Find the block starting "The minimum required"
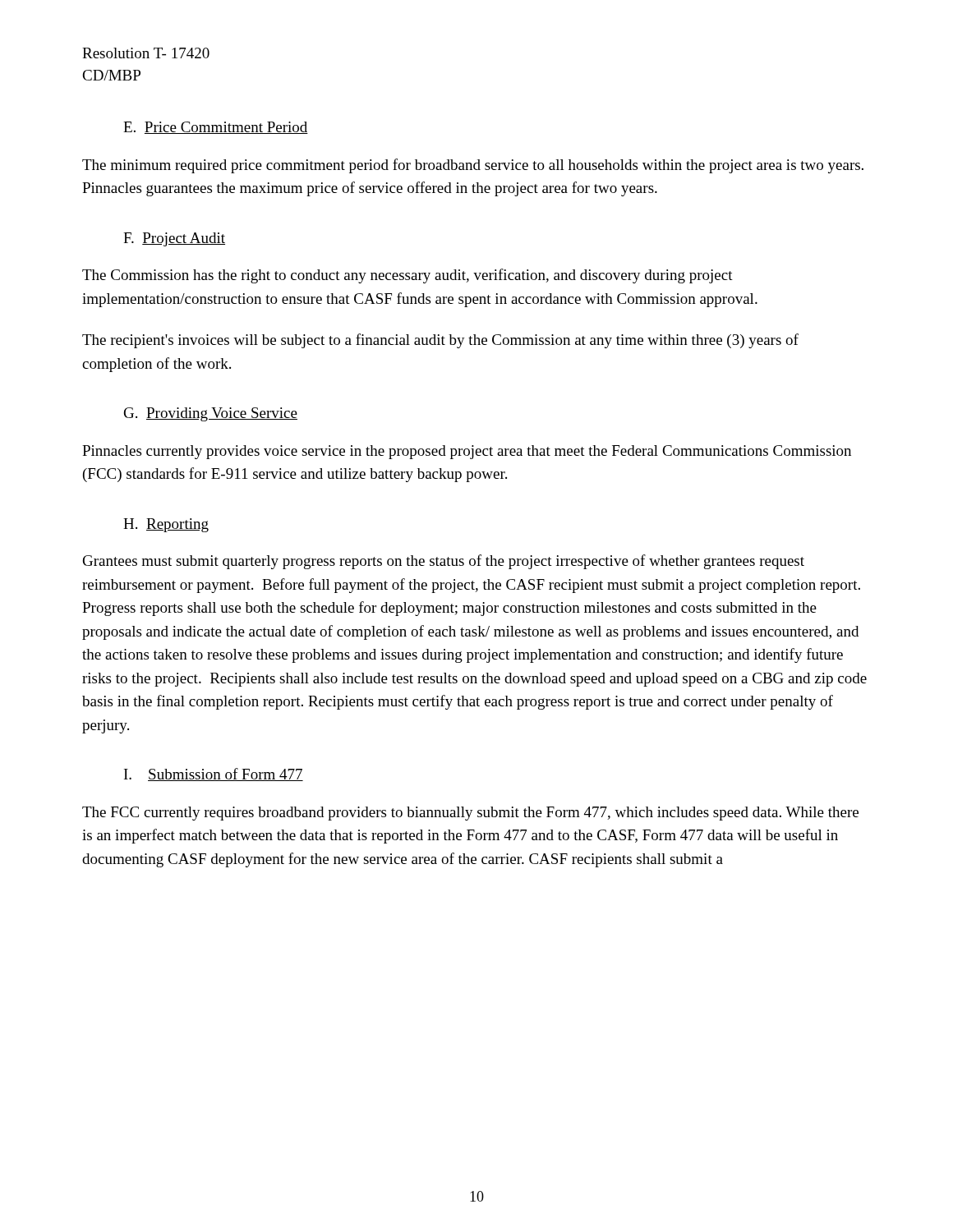Image resolution: width=953 pixels, height=1232 pixels. (475, 176)
